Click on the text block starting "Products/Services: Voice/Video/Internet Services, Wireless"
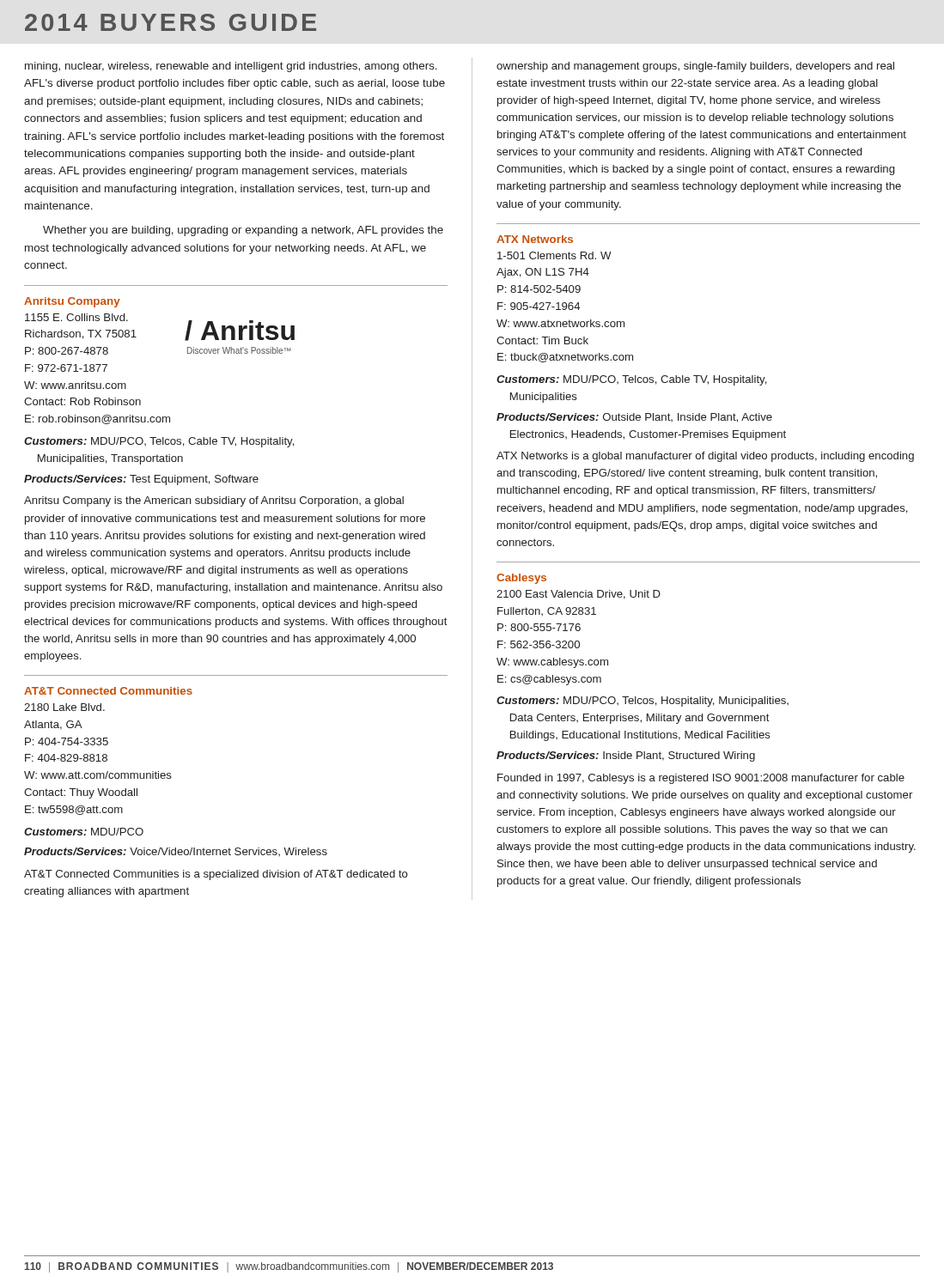This screenshot has height=1288, width=944. click(x=176, y=852)
